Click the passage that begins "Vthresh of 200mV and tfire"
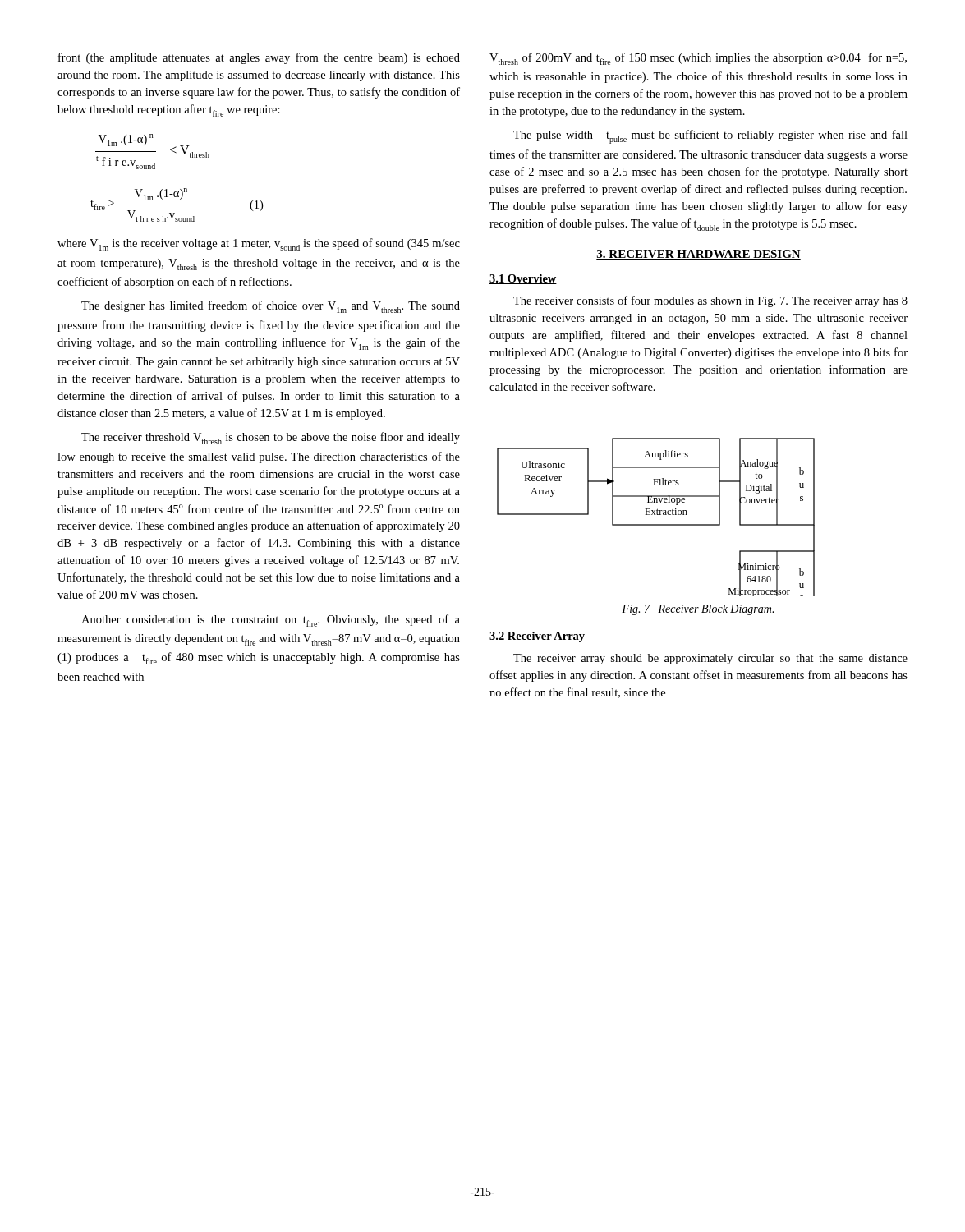Image resolution: width=965 pixels, height=1232 pixels. (698, 142)
